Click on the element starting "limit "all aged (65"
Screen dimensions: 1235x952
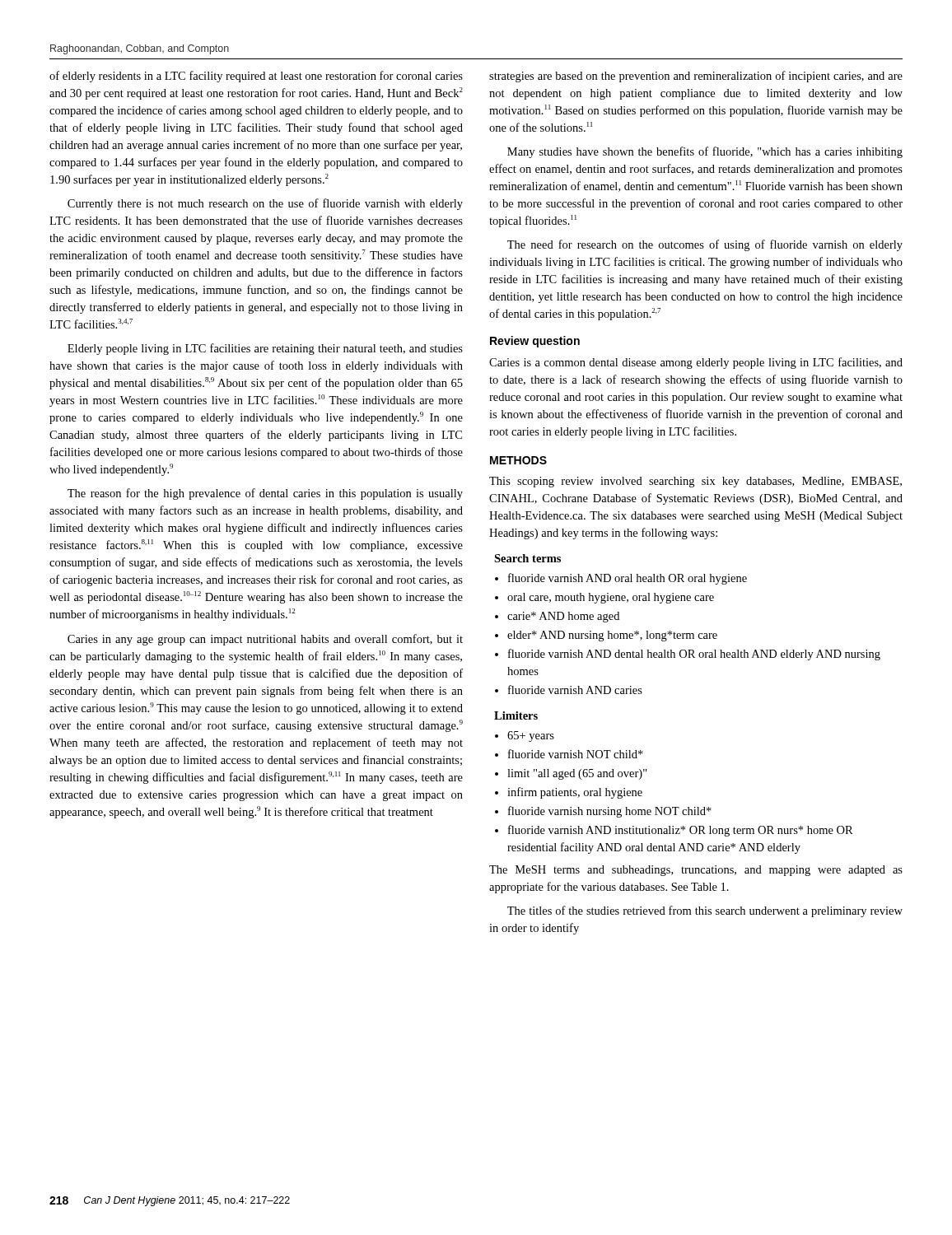pyautogui.click(x=577, y=774)
